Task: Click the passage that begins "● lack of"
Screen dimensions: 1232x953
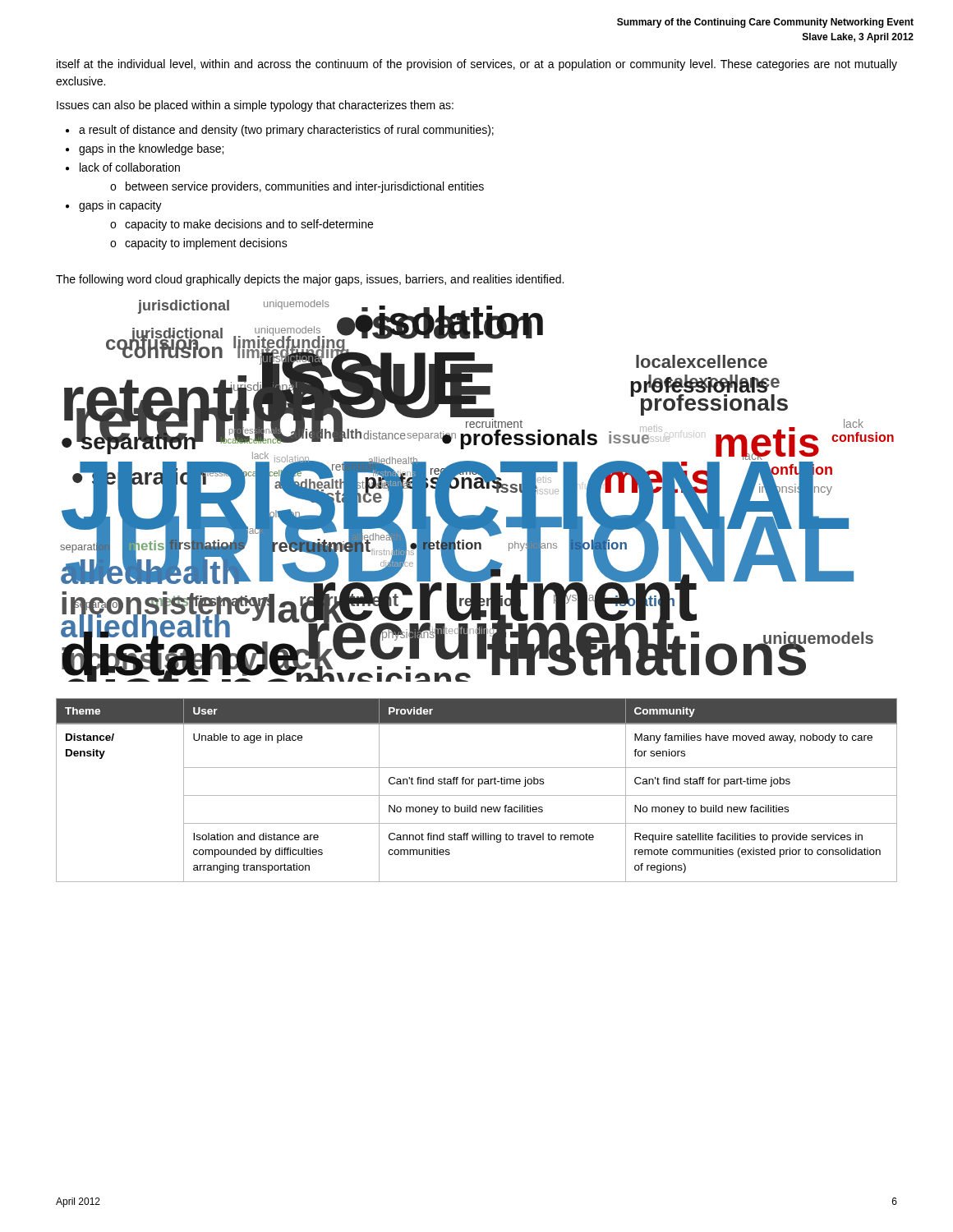Action: click(118, 168)
